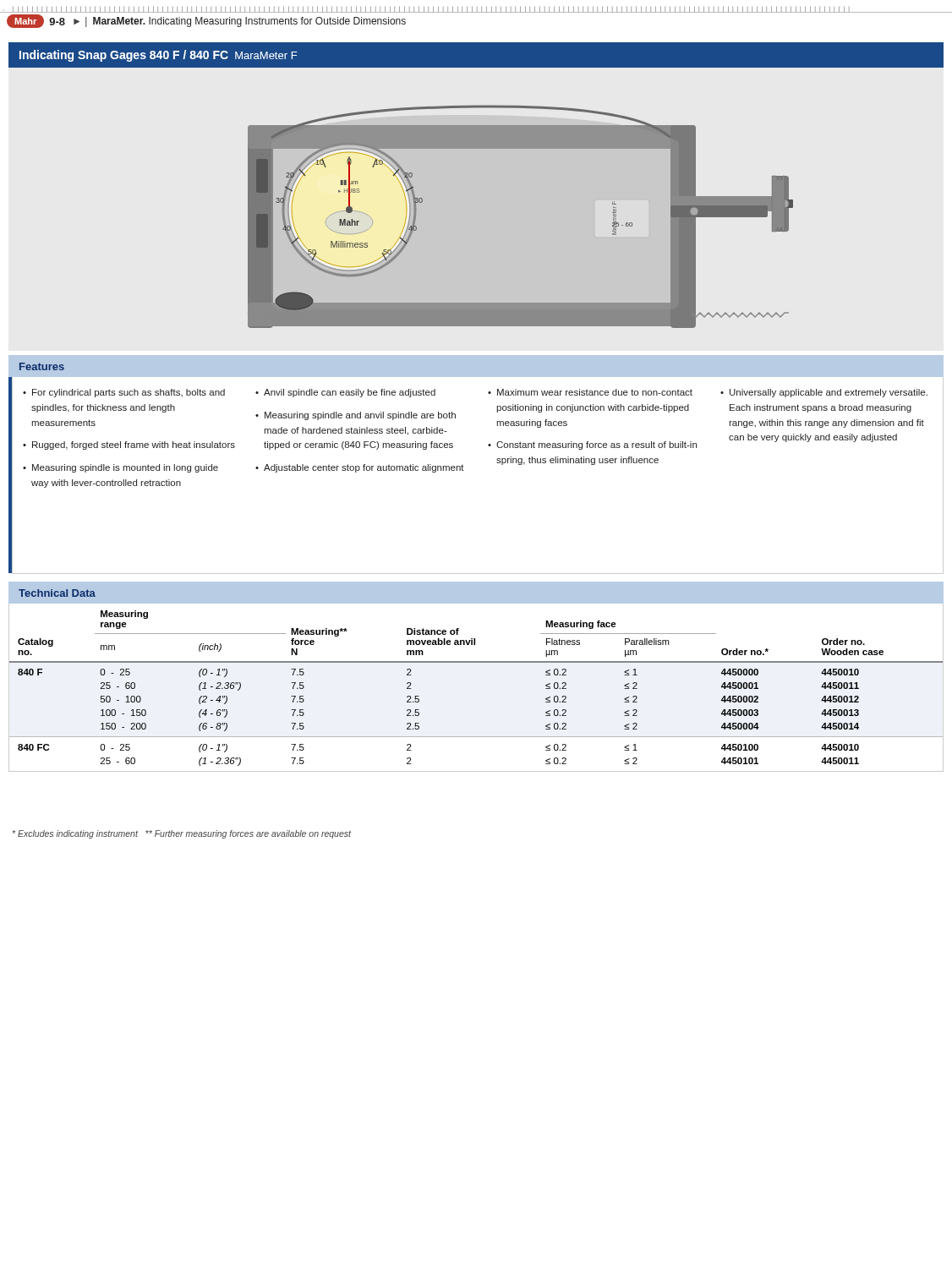Locate the text block containing "• For cylindrical"
The width and height of the screenshot is (952, 1268).
tap(478, 475)
